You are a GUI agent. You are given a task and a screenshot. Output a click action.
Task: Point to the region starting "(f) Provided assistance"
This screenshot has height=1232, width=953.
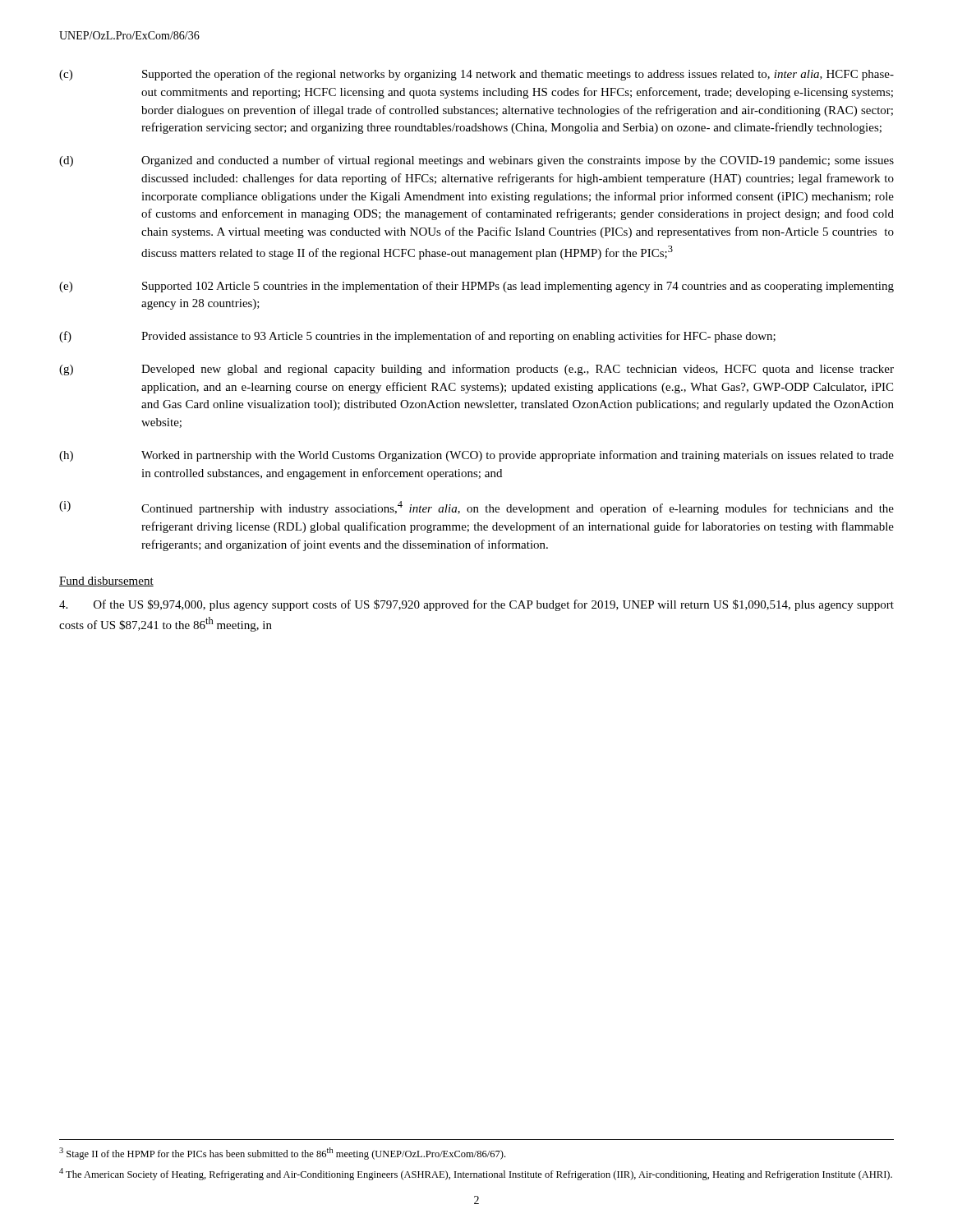[476, 337]
